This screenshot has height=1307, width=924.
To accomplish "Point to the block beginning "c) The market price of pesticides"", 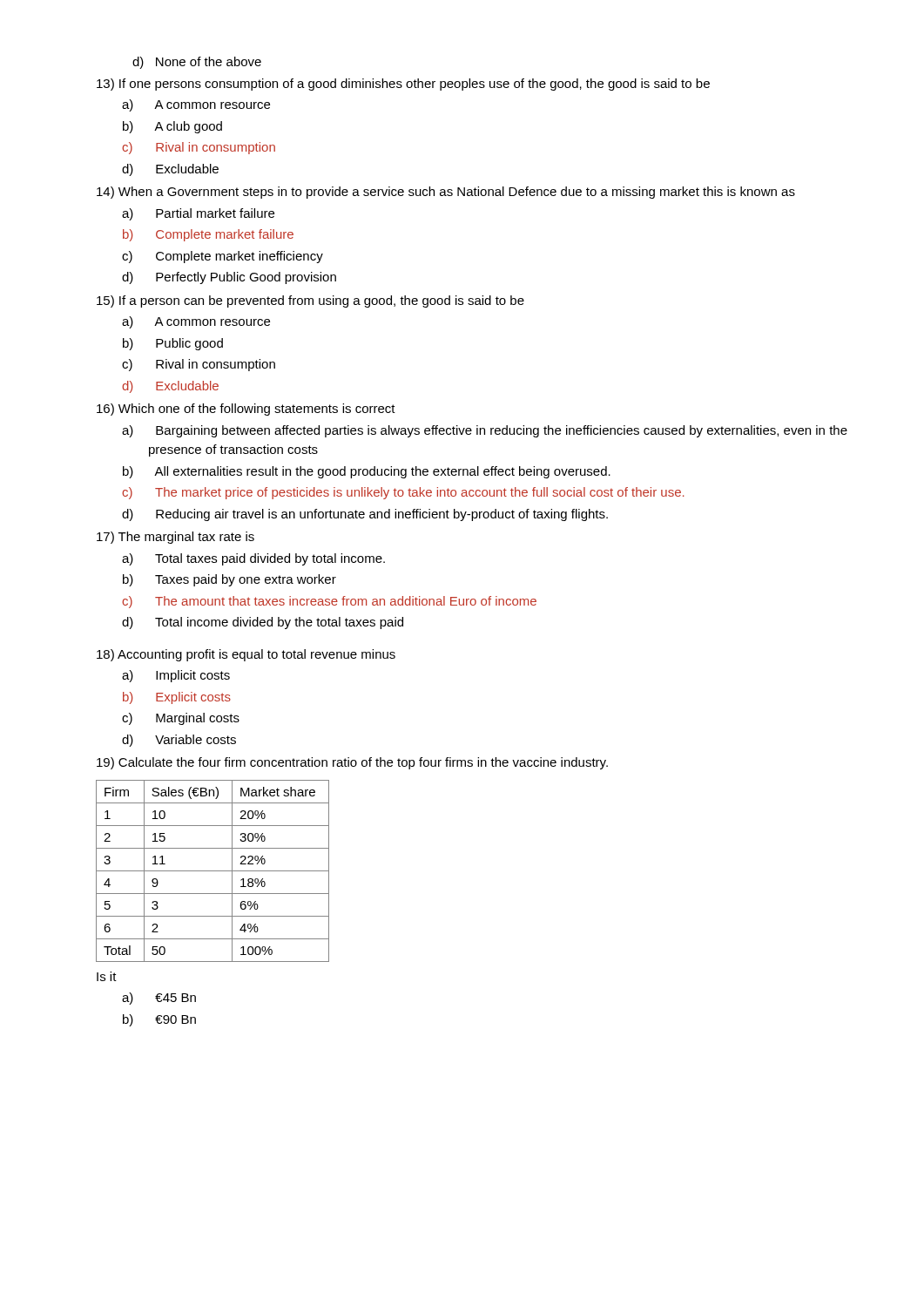I will click(x=404, y=492).
